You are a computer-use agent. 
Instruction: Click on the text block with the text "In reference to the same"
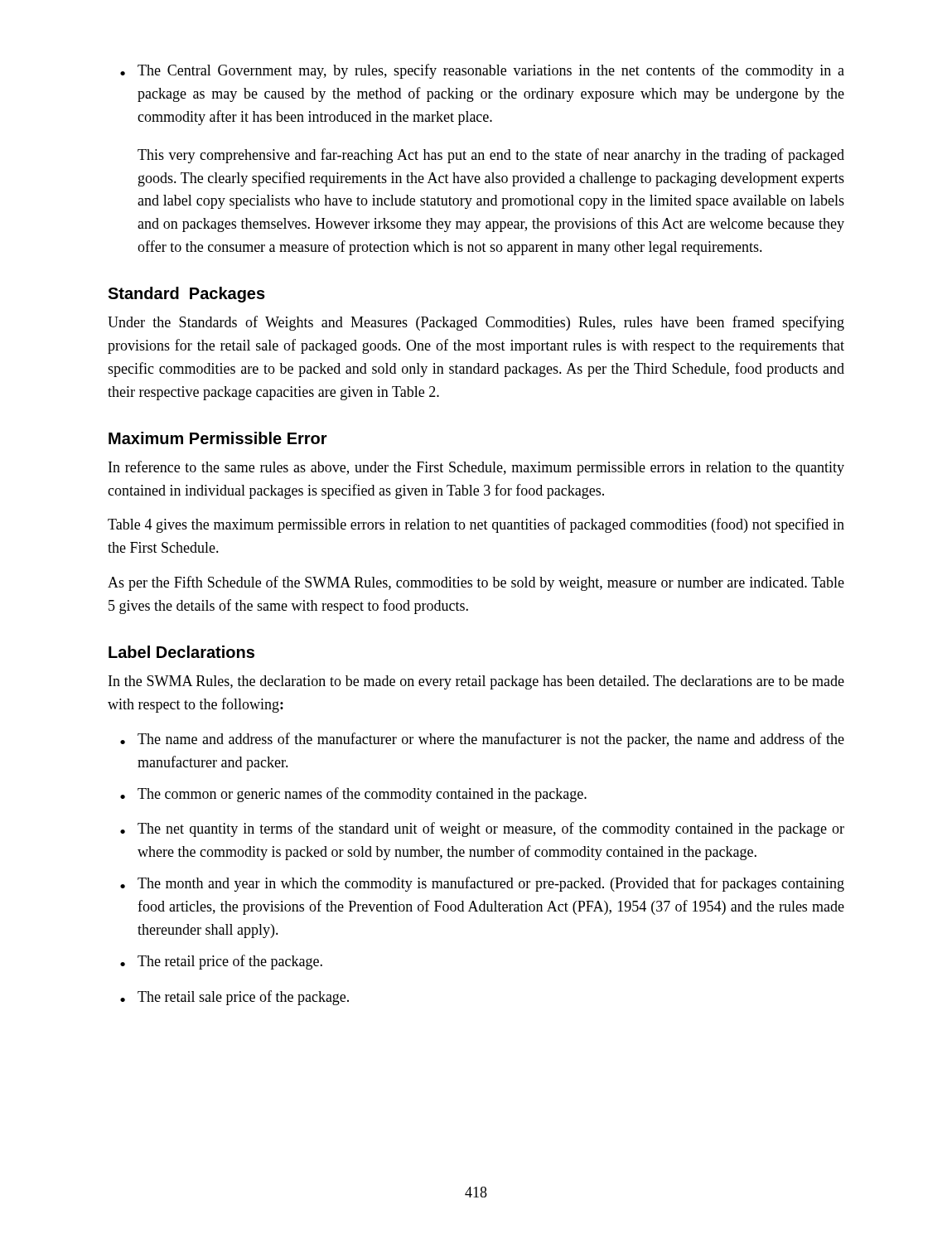click(476, 479)
